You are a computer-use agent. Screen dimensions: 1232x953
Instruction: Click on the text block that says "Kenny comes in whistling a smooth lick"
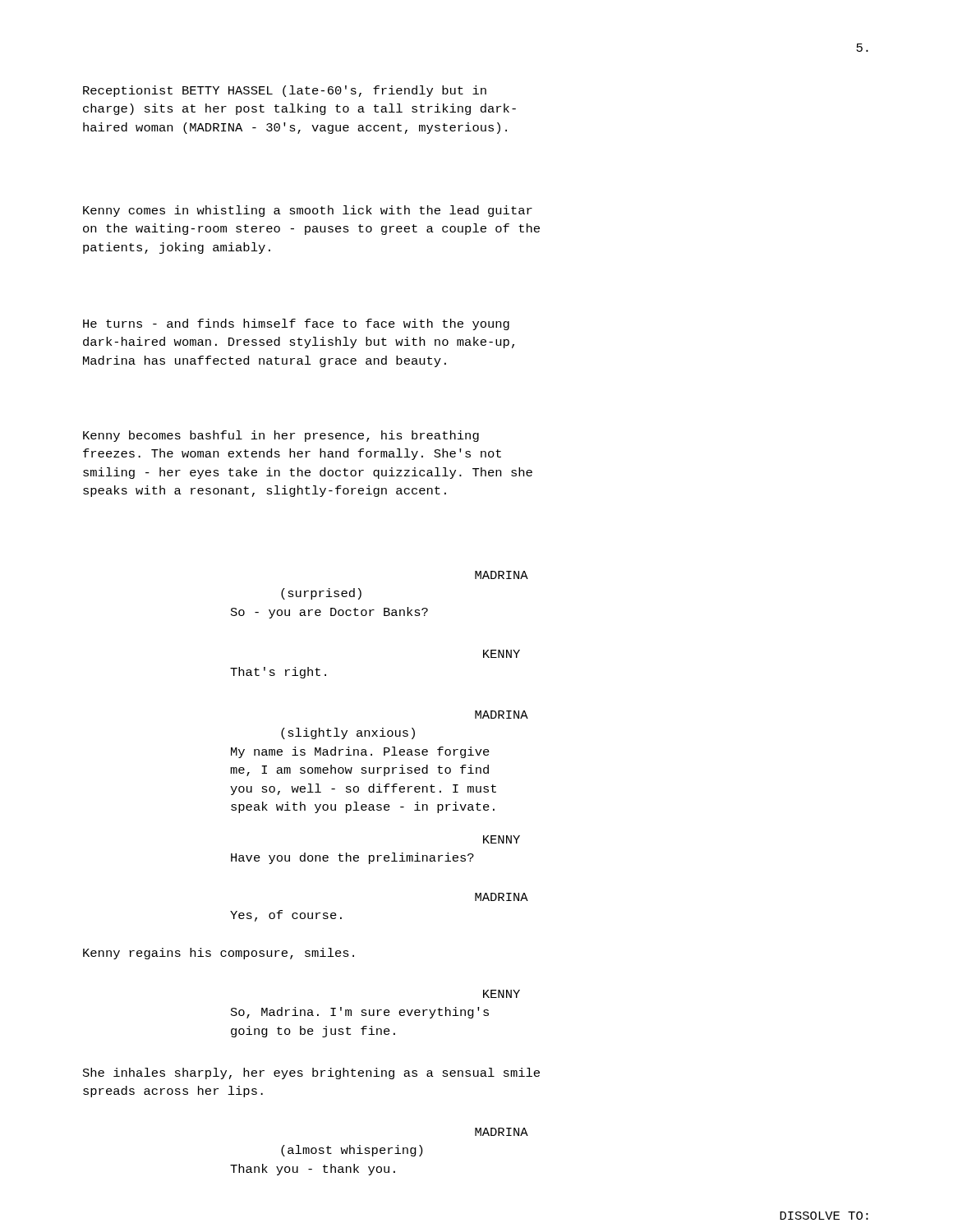click(311, 230)
